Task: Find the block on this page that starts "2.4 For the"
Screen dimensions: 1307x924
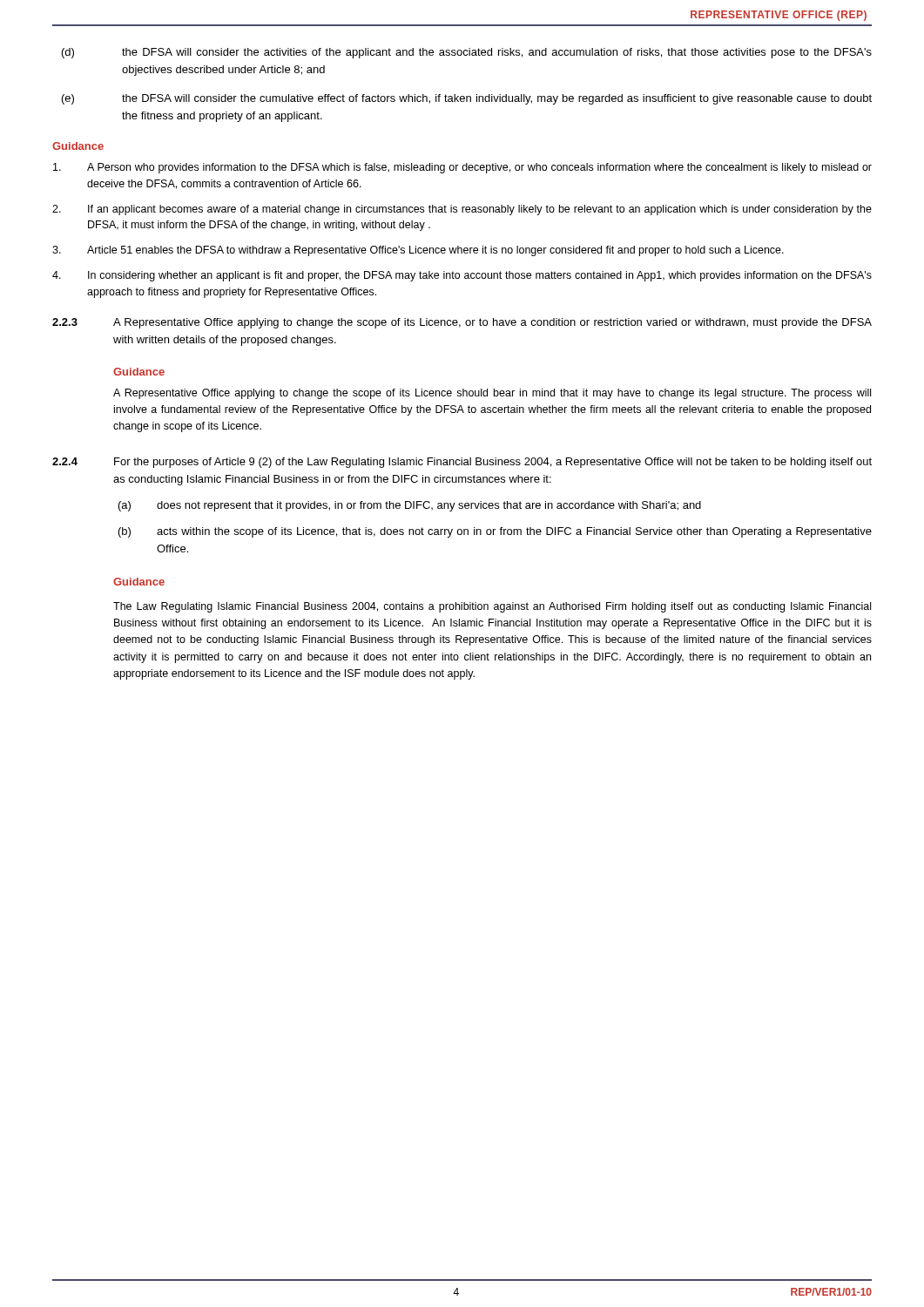Action: tap(462, 463)
